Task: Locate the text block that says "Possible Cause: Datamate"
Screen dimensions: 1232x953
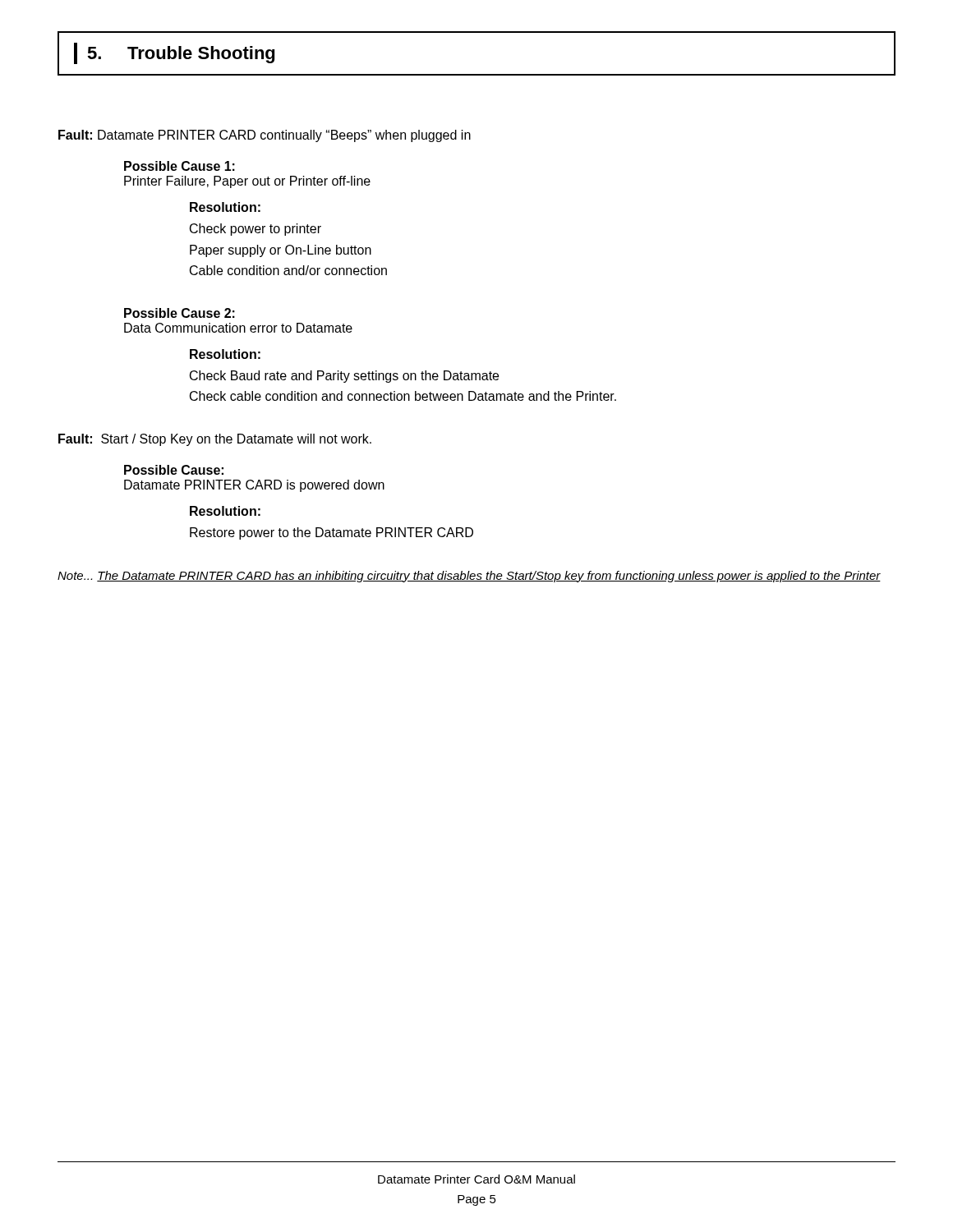Action: coord(174,470)
